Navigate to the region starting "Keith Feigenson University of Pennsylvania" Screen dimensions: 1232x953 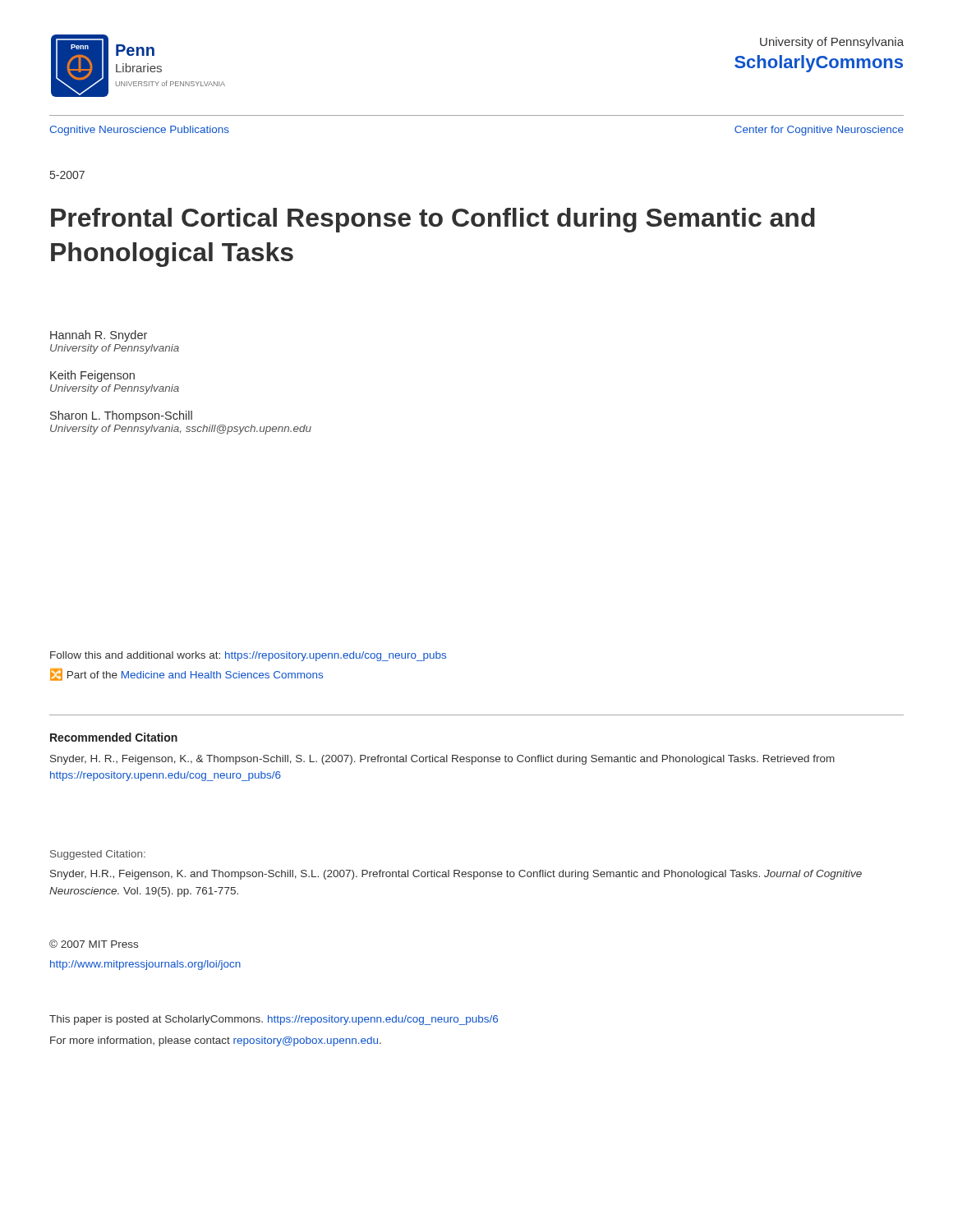click(x=180, y=381)
